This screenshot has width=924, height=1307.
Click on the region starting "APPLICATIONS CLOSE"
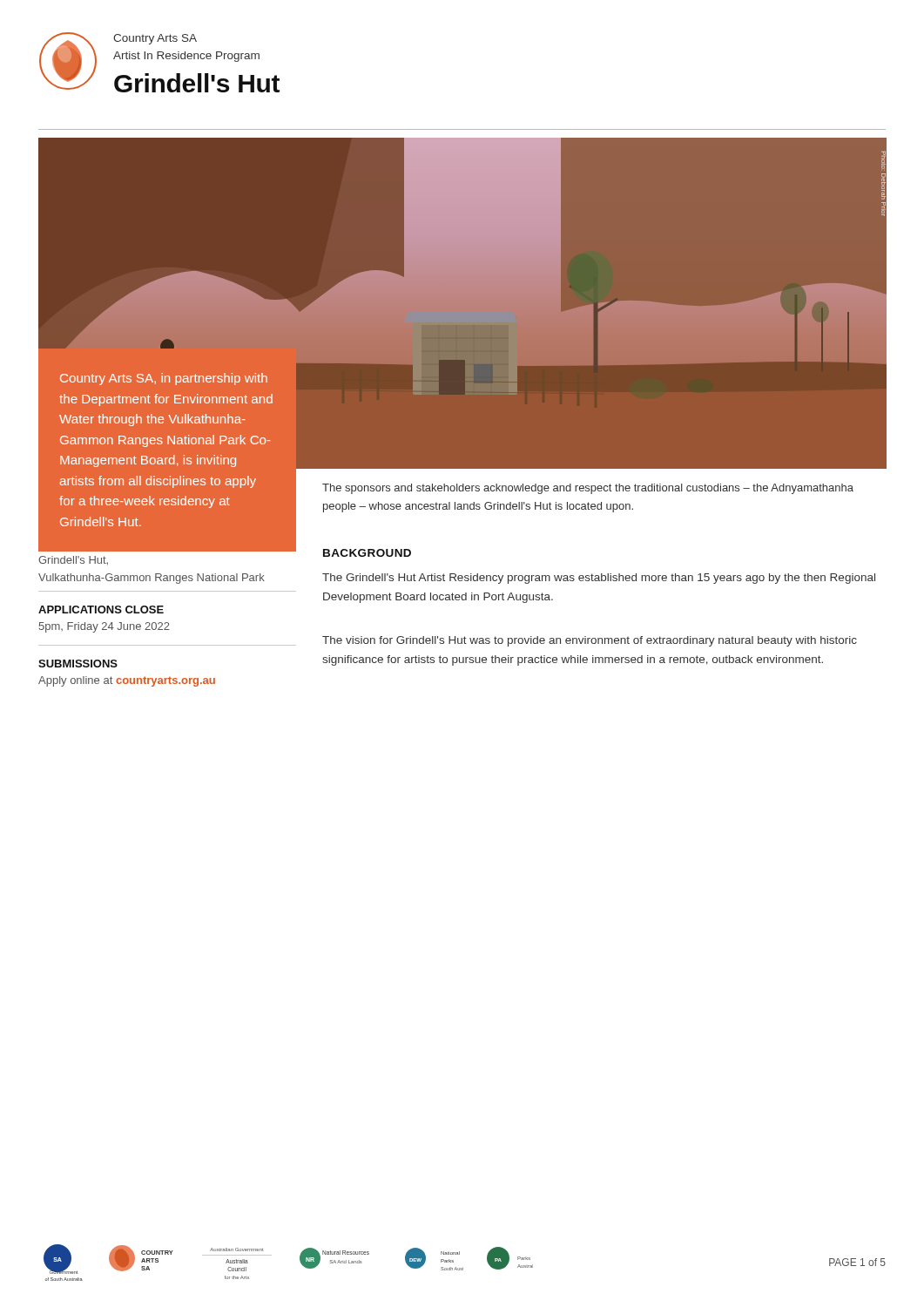[x=101, y=609]
